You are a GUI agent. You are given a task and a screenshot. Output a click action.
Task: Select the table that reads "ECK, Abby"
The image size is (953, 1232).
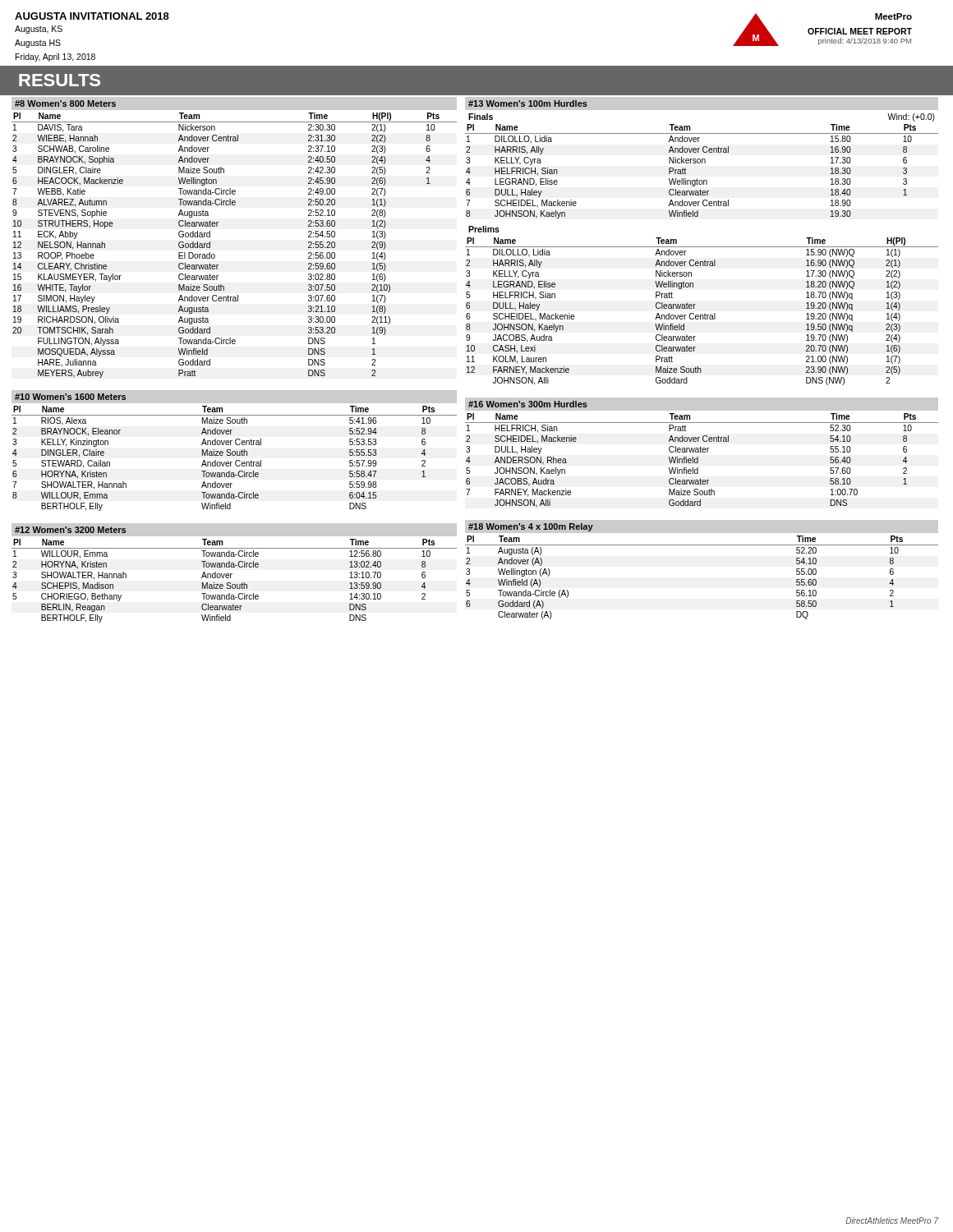[x=234, y=238]
